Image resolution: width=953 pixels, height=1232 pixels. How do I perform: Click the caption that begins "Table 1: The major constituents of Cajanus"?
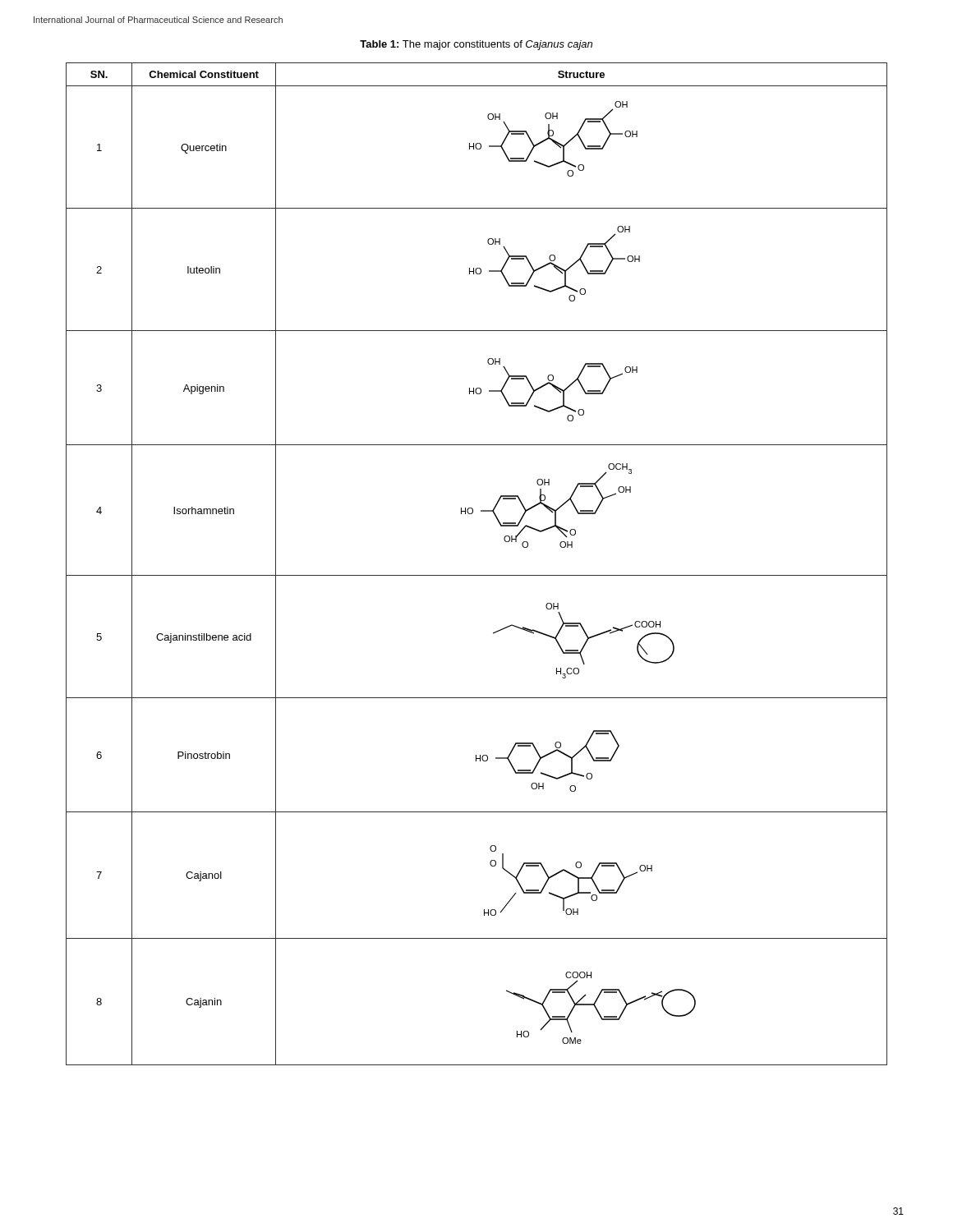click(476, 44)
